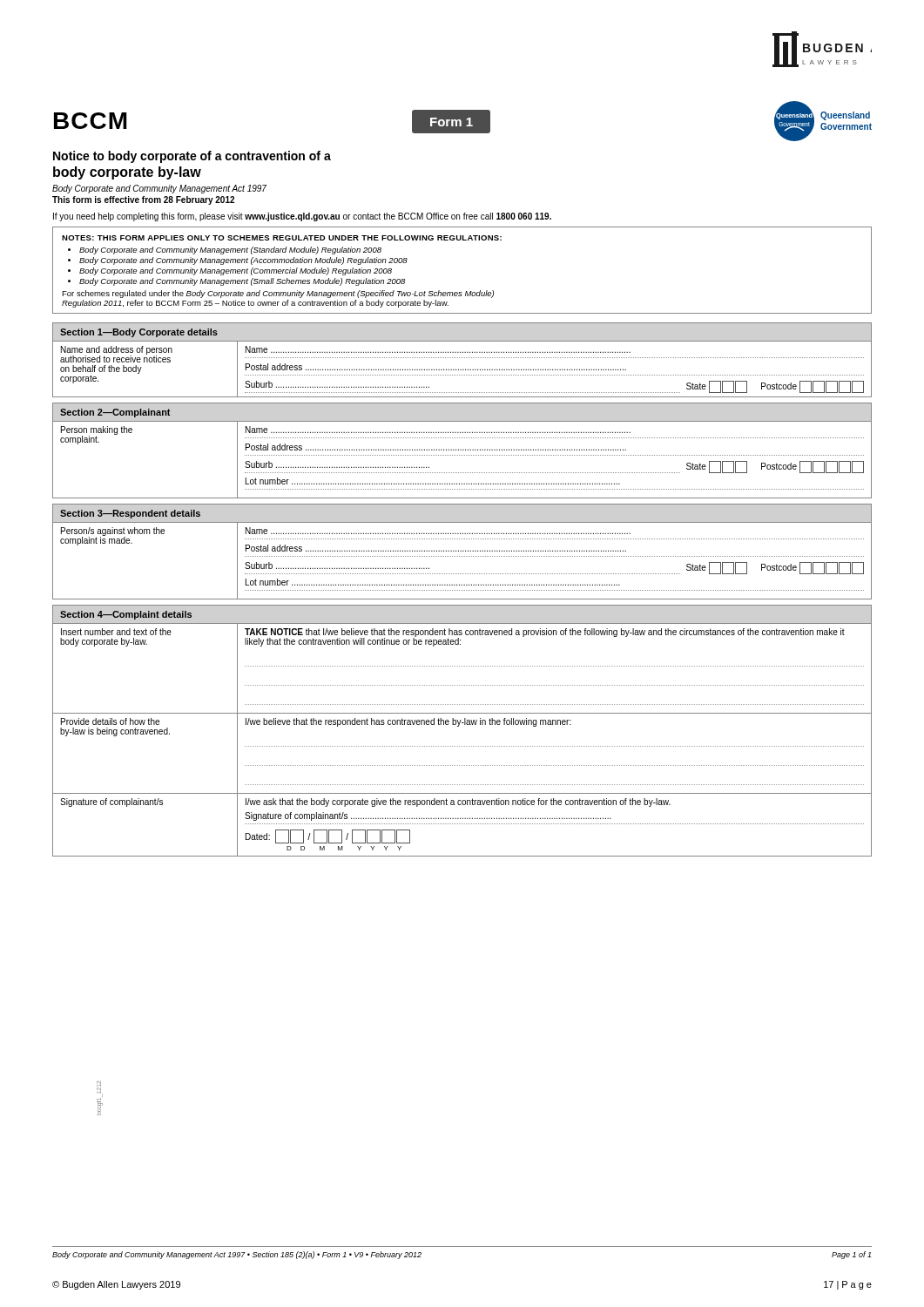Image resolution: width=924 pixels, height=1307 pixels.
Task: Locate the block starting "This form is effective from 28 February"
Action: point(143,200)
